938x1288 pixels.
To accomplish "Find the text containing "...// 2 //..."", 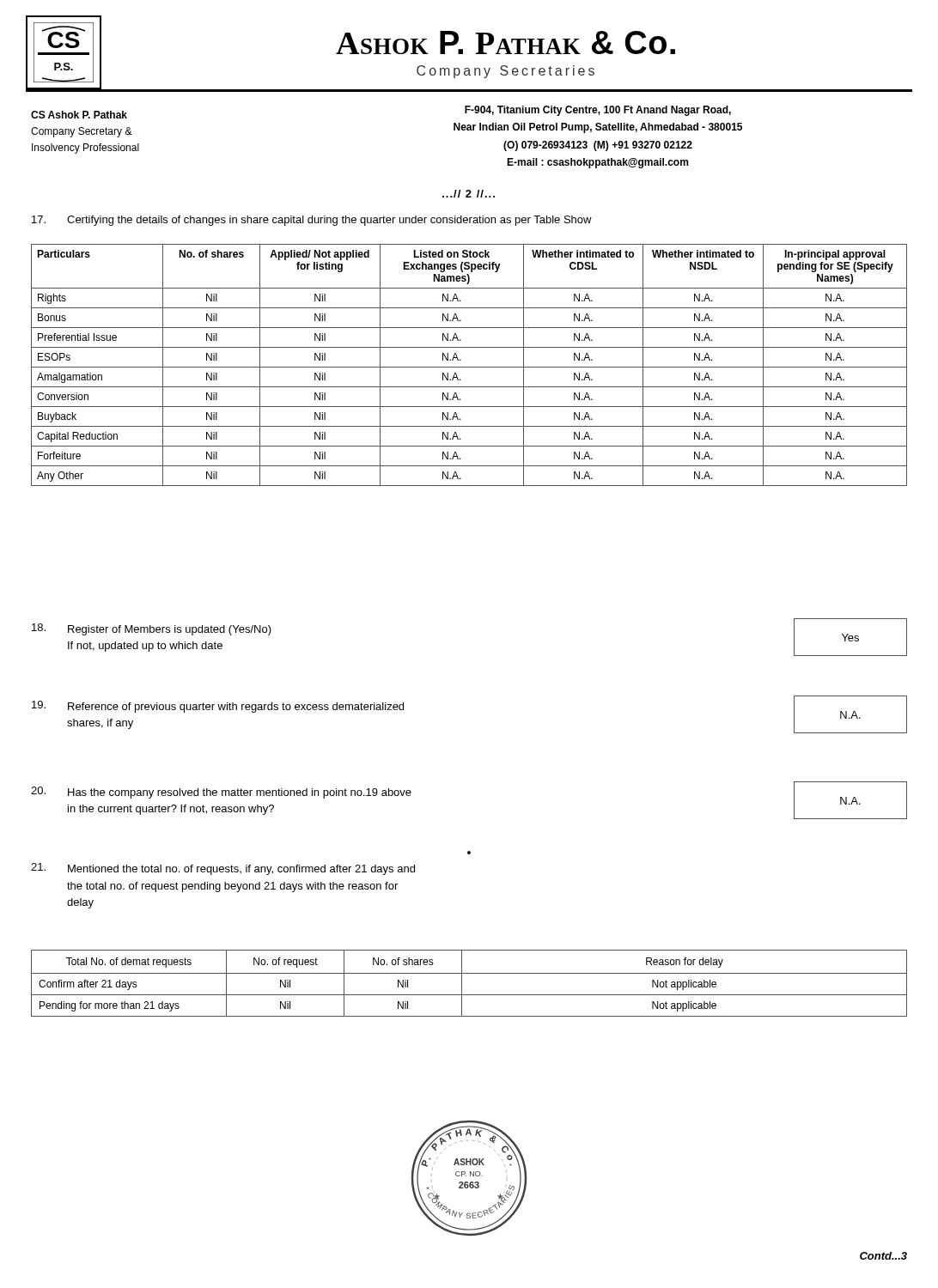I will pos(469,194).
